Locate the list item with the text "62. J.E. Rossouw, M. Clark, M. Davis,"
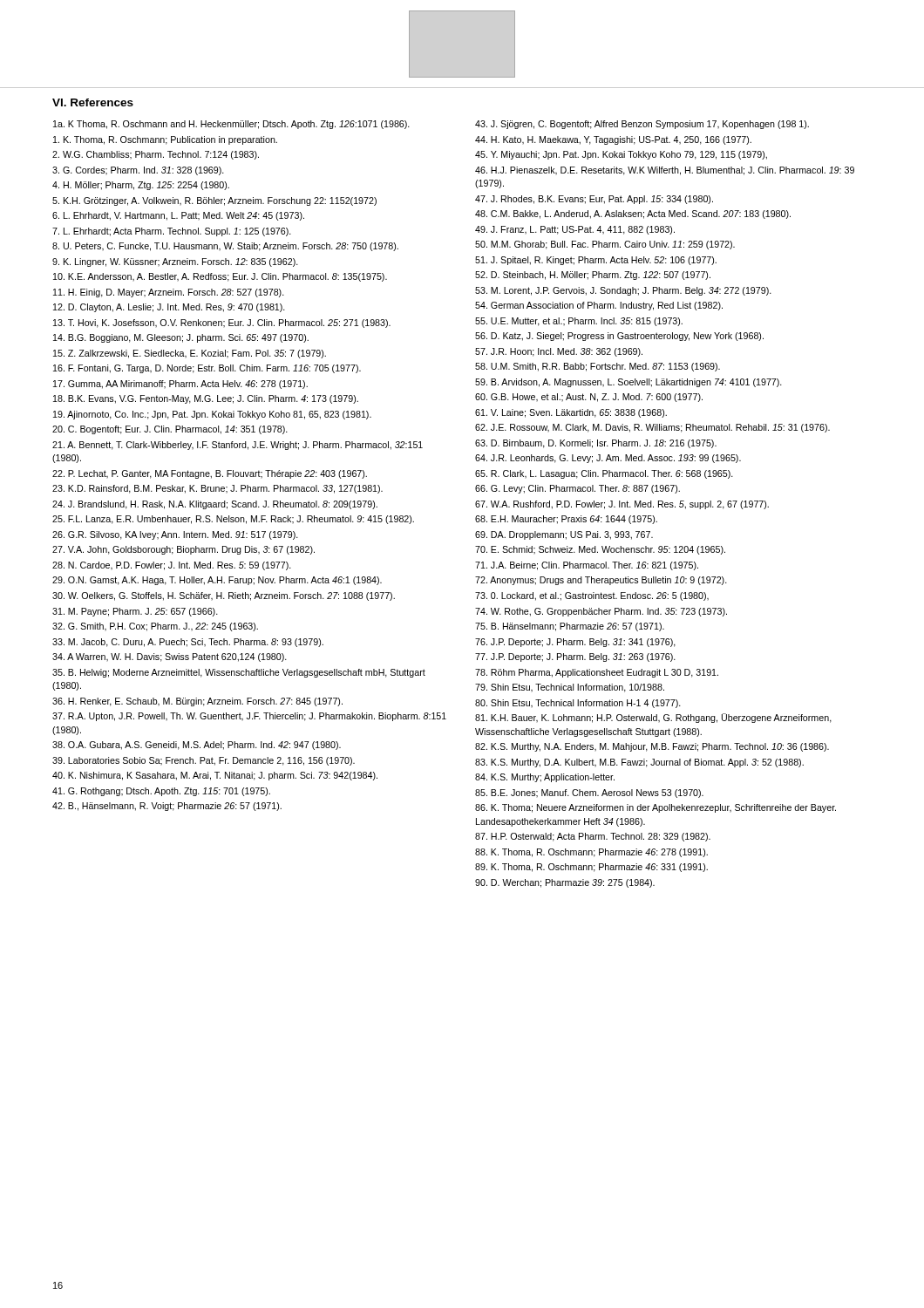This screenshot has width=924, height=1308. pyautogui.click(x=653, y=428)
